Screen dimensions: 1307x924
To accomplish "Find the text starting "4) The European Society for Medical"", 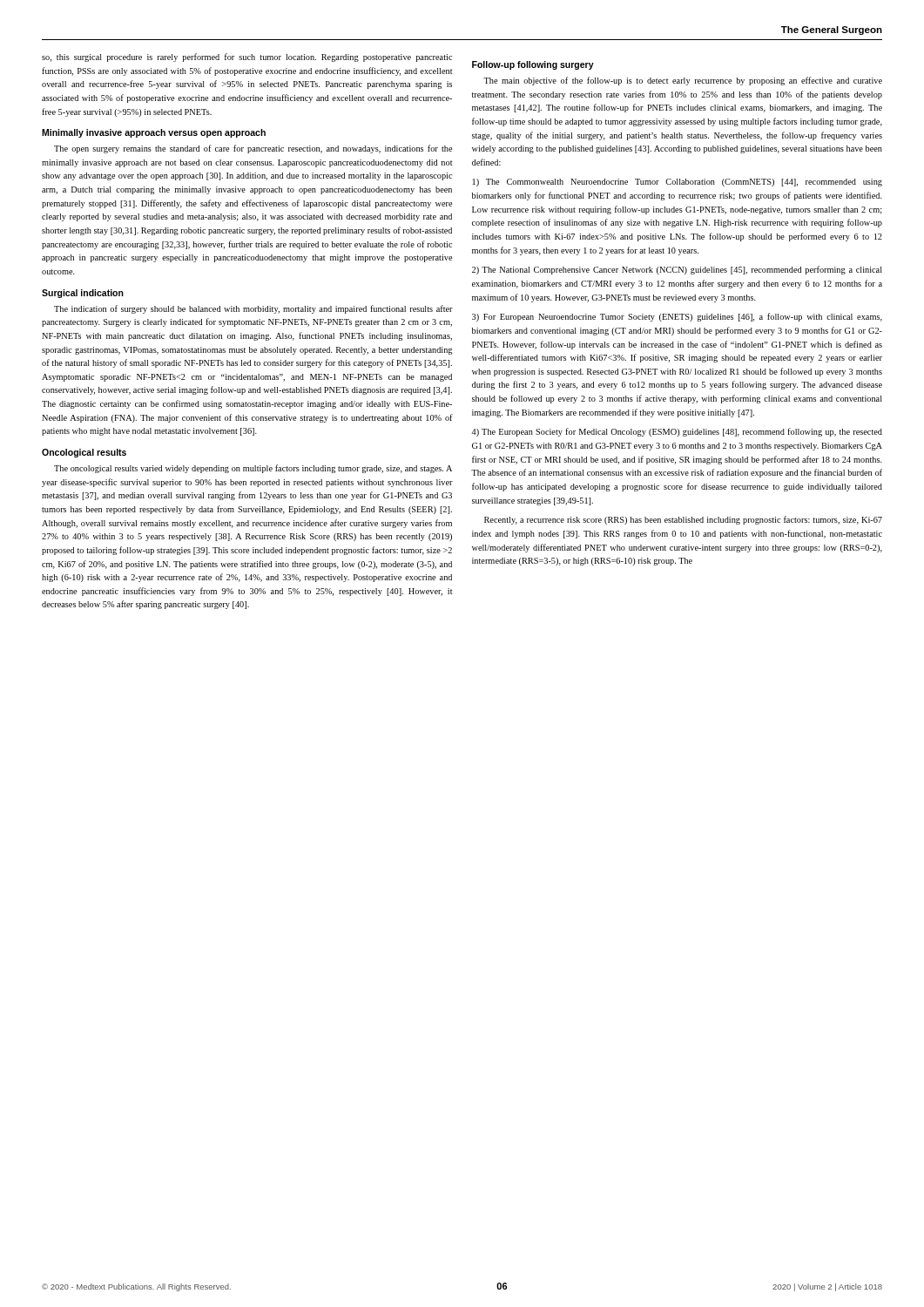I will (x=677, y=466).
